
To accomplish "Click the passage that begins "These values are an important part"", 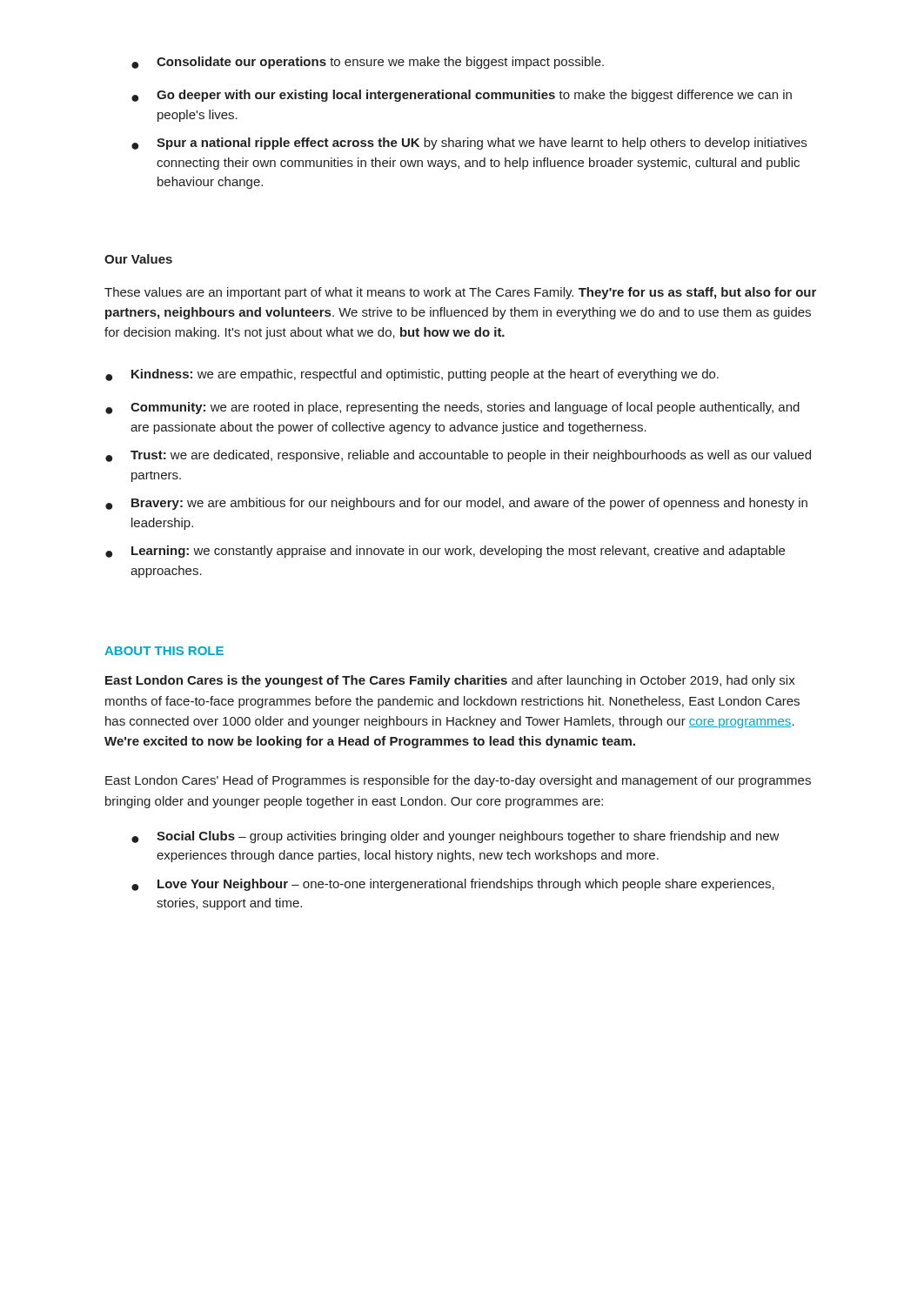I will 460,312.
